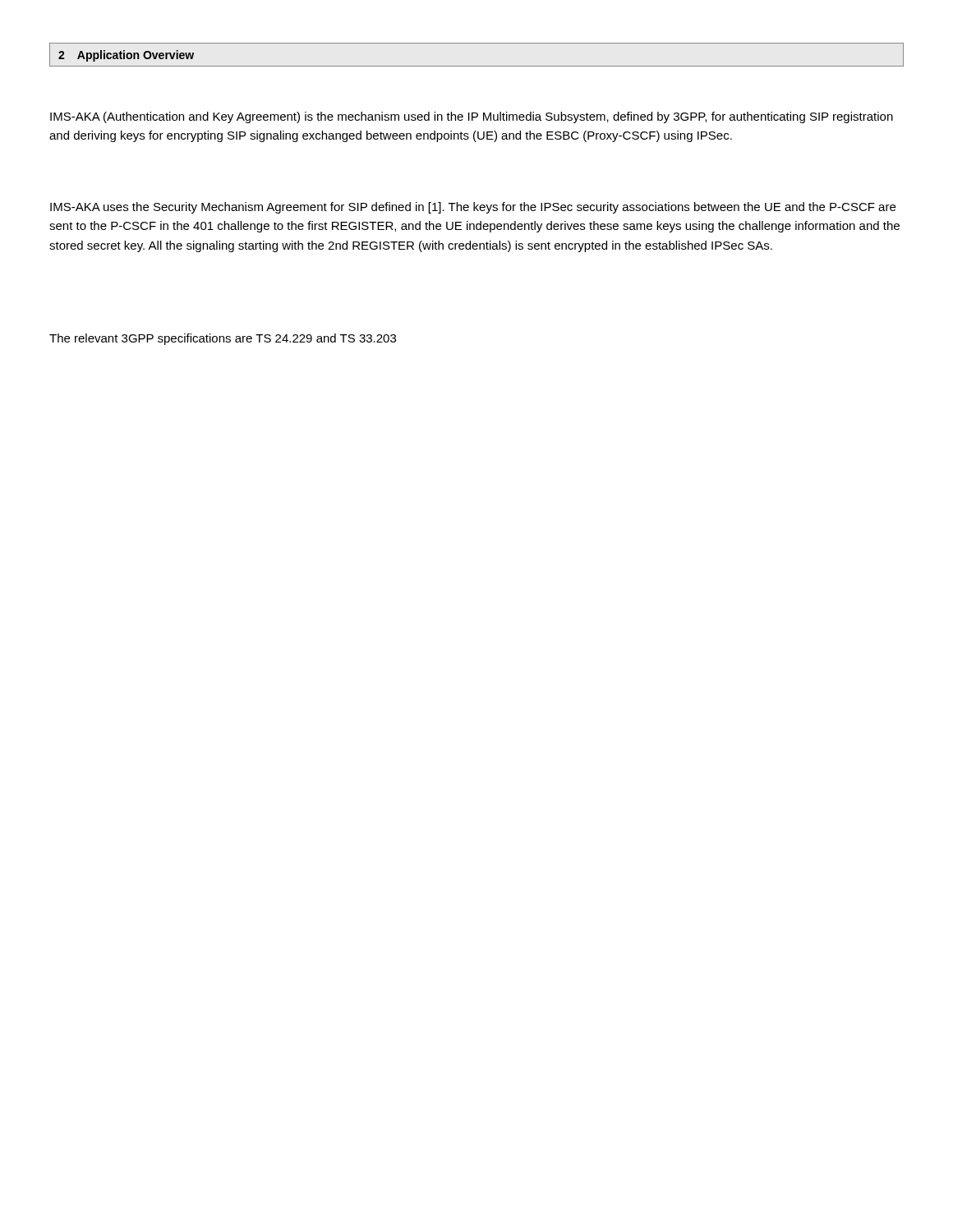Click on the region starting "IMS-AKA uses the Security Mechanism Agreement"

(x=475, y=226)
